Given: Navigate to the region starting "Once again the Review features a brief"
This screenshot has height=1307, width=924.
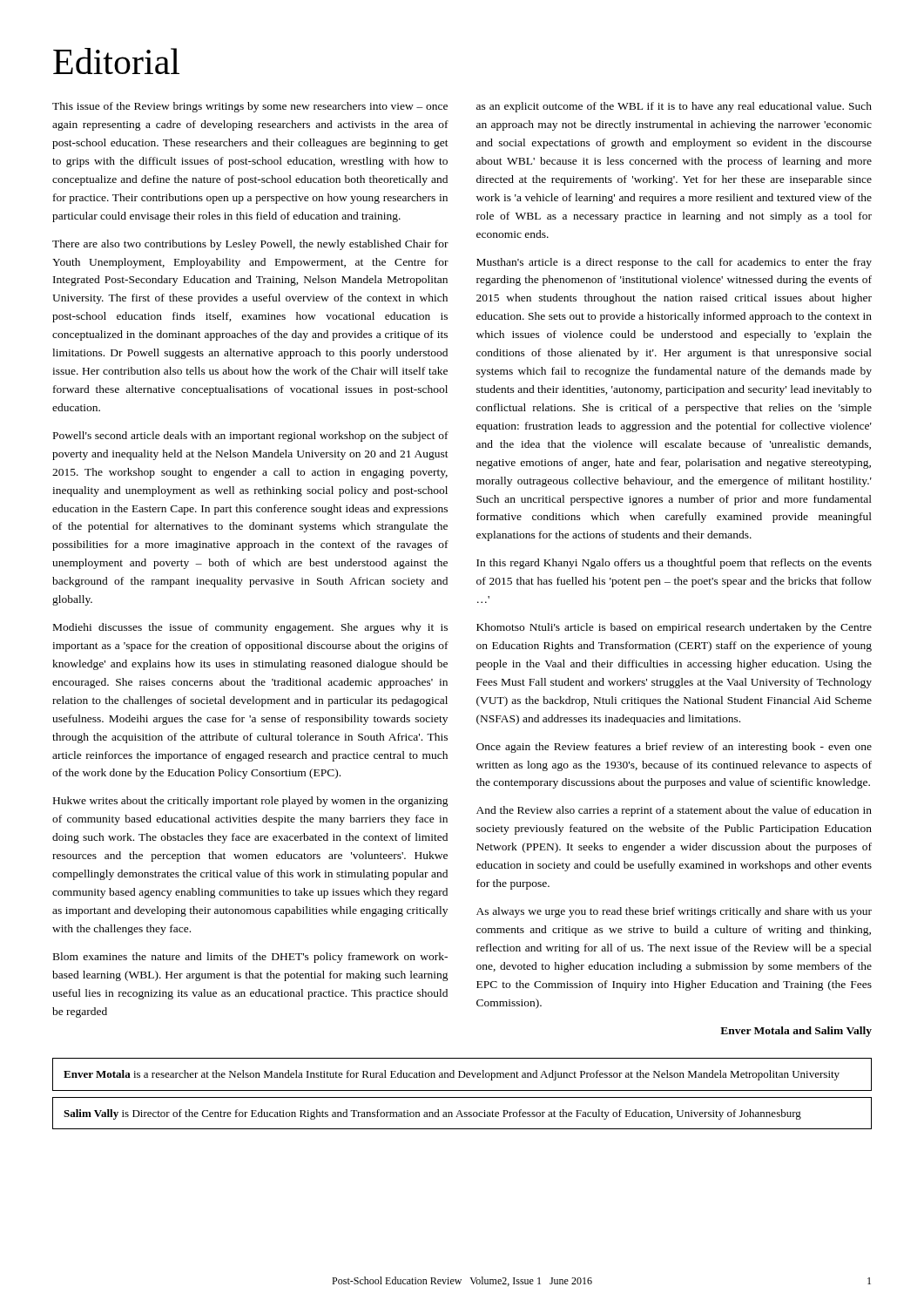Looking at the screenshot, I should 674,765.
